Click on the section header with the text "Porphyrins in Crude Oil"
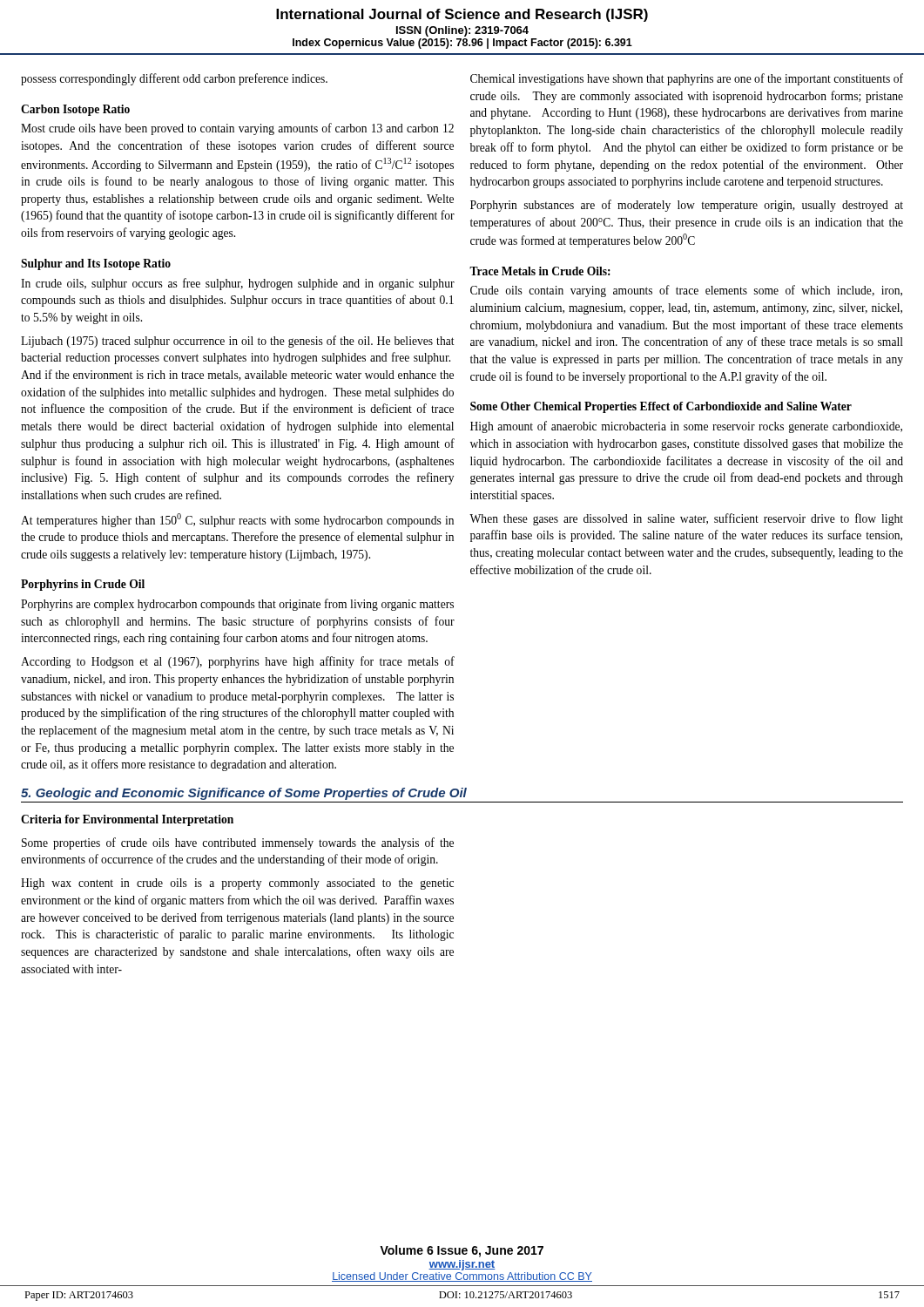 tap(83, 584)
